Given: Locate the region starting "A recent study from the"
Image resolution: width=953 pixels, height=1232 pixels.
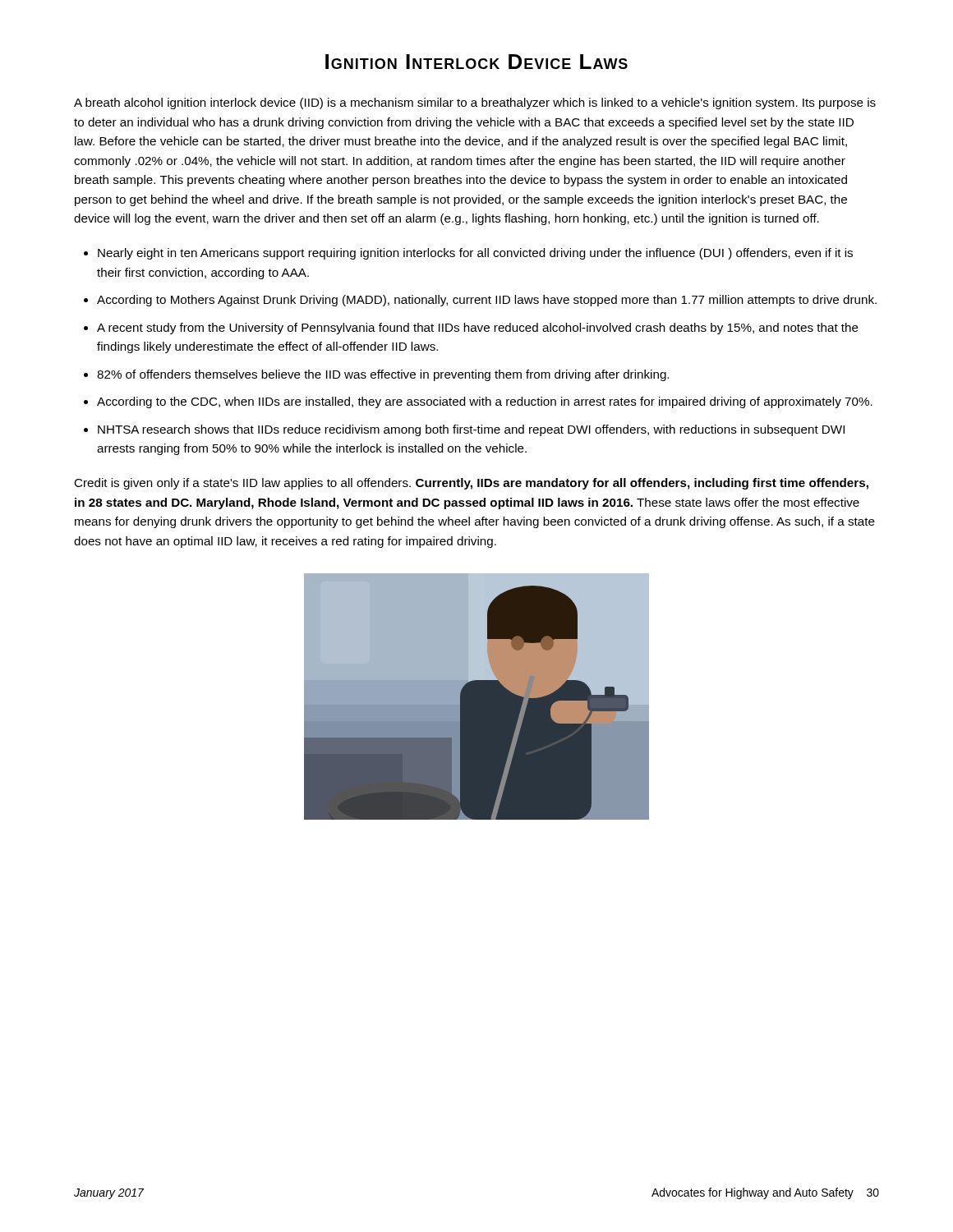Looking at the screenshot, I should 488,337.
